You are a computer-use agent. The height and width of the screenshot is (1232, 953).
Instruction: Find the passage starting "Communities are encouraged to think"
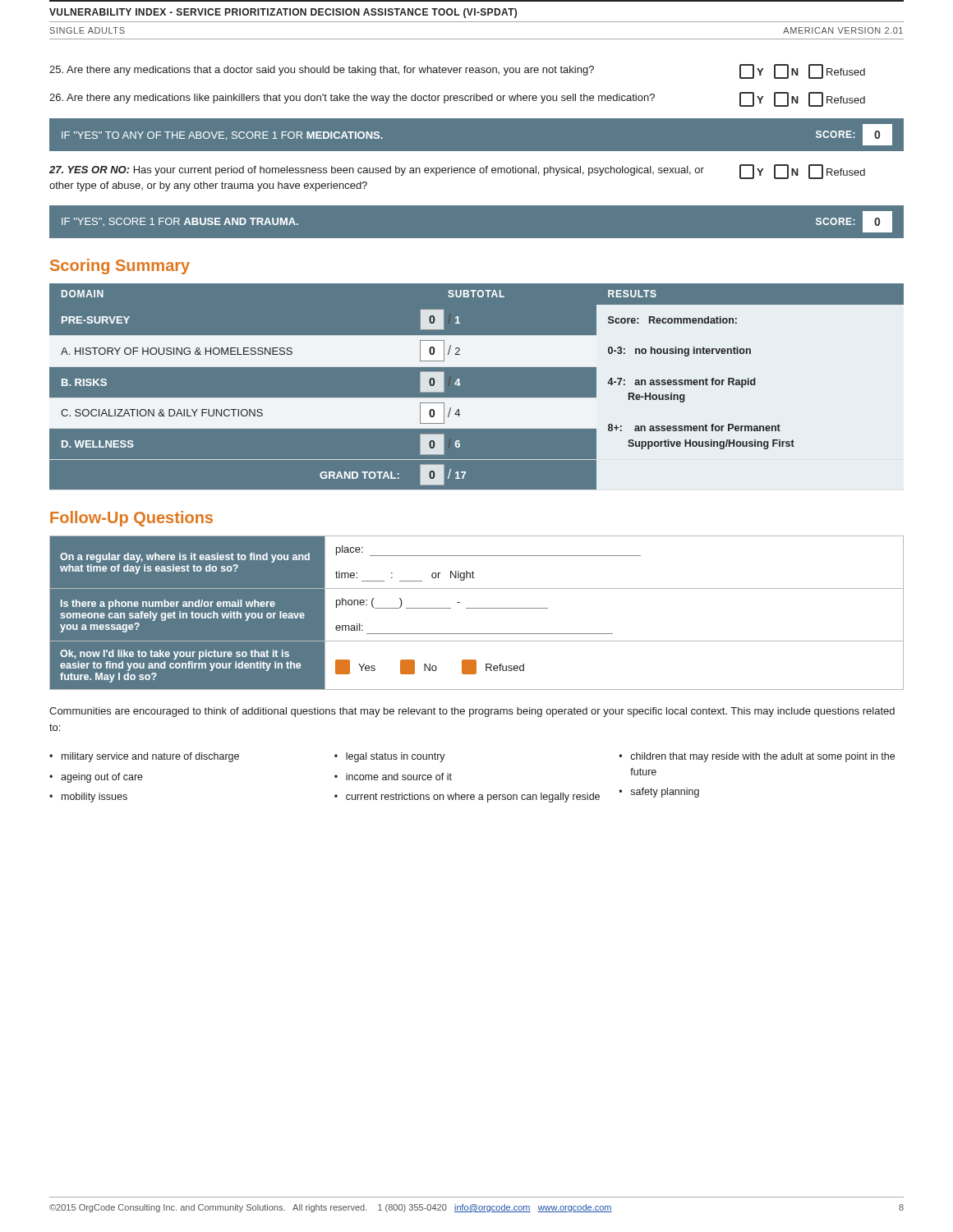[x=472, y=719]
